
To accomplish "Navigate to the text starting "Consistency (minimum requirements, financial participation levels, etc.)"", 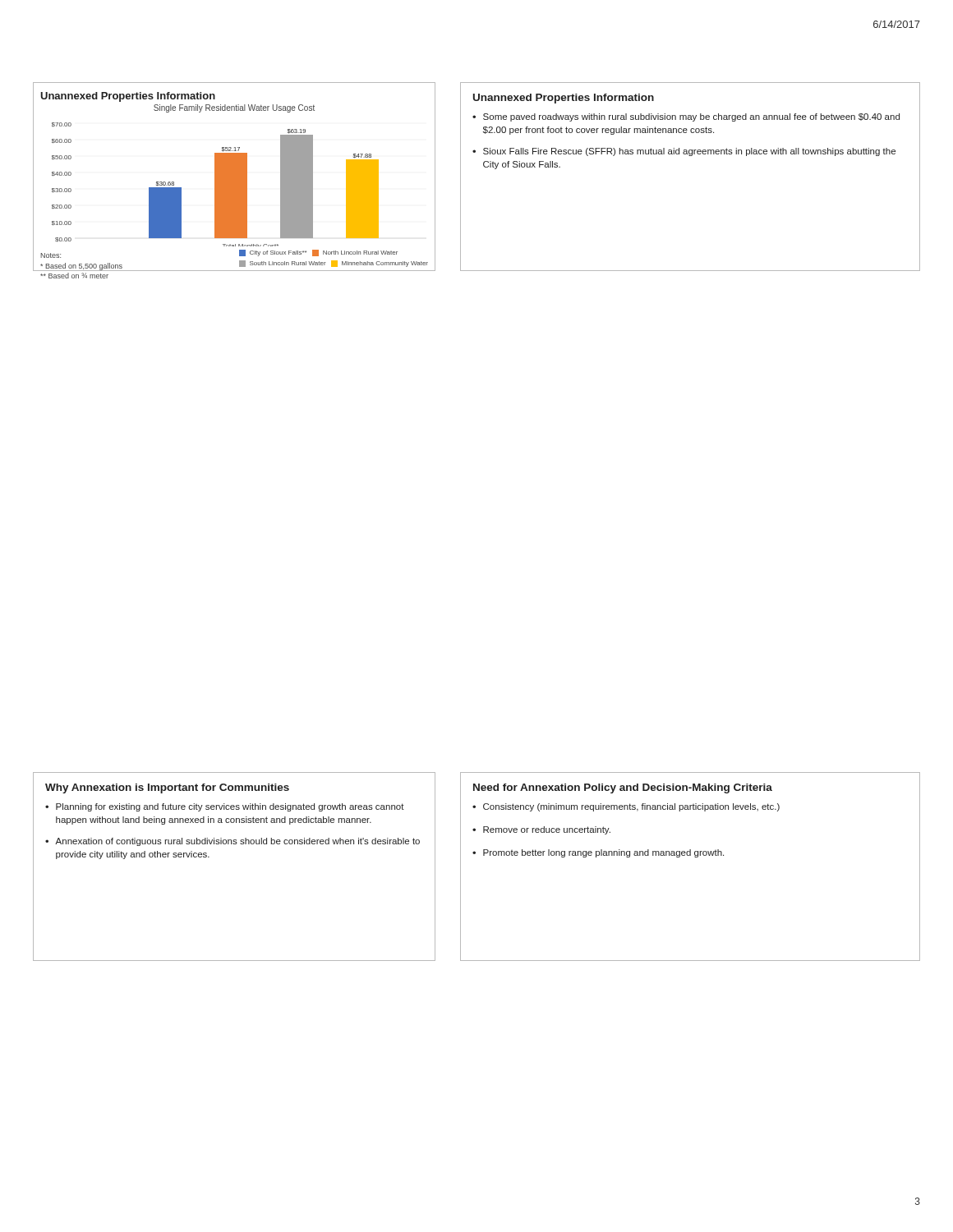I will pos(631,807).
